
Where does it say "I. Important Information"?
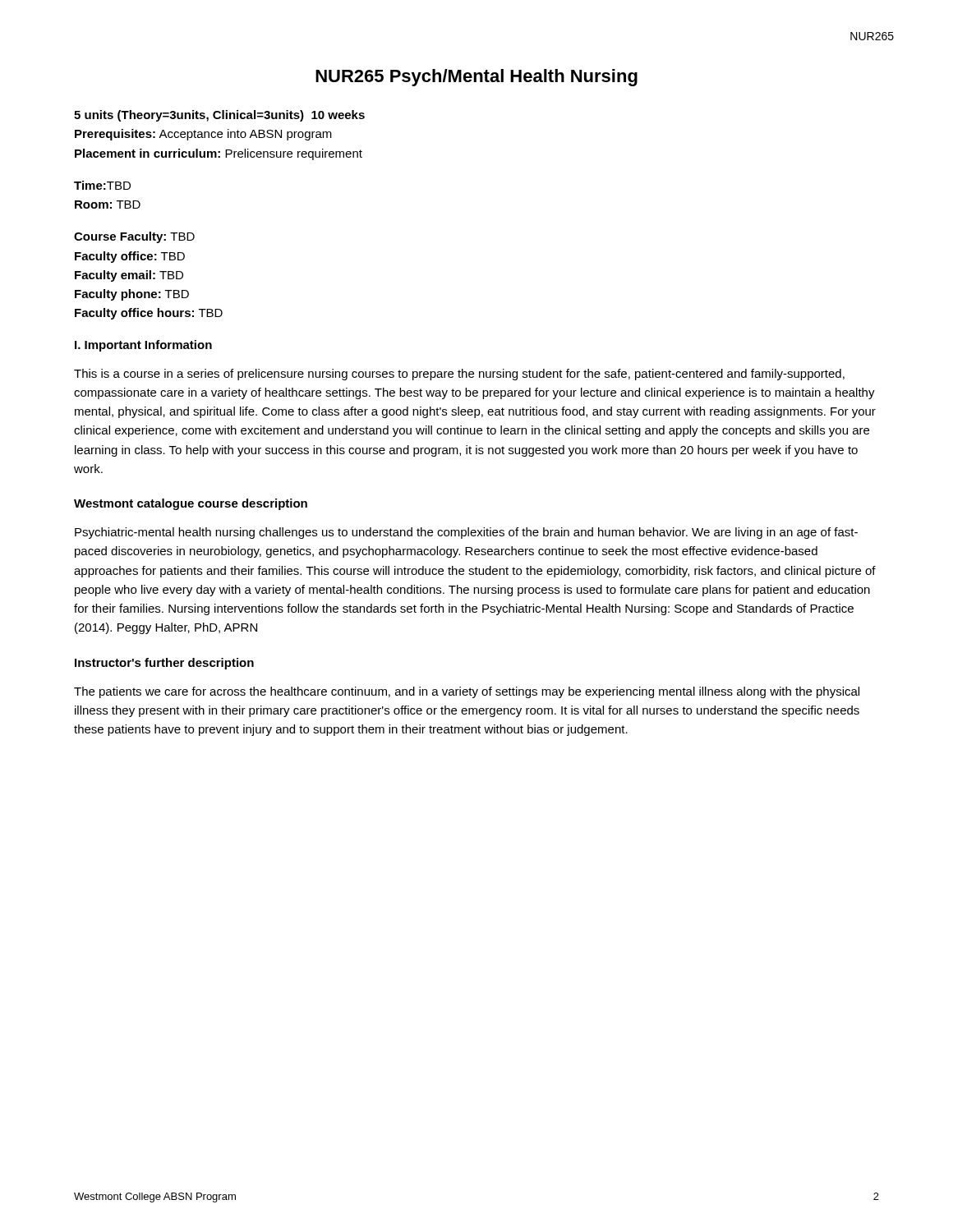[143, 344]
